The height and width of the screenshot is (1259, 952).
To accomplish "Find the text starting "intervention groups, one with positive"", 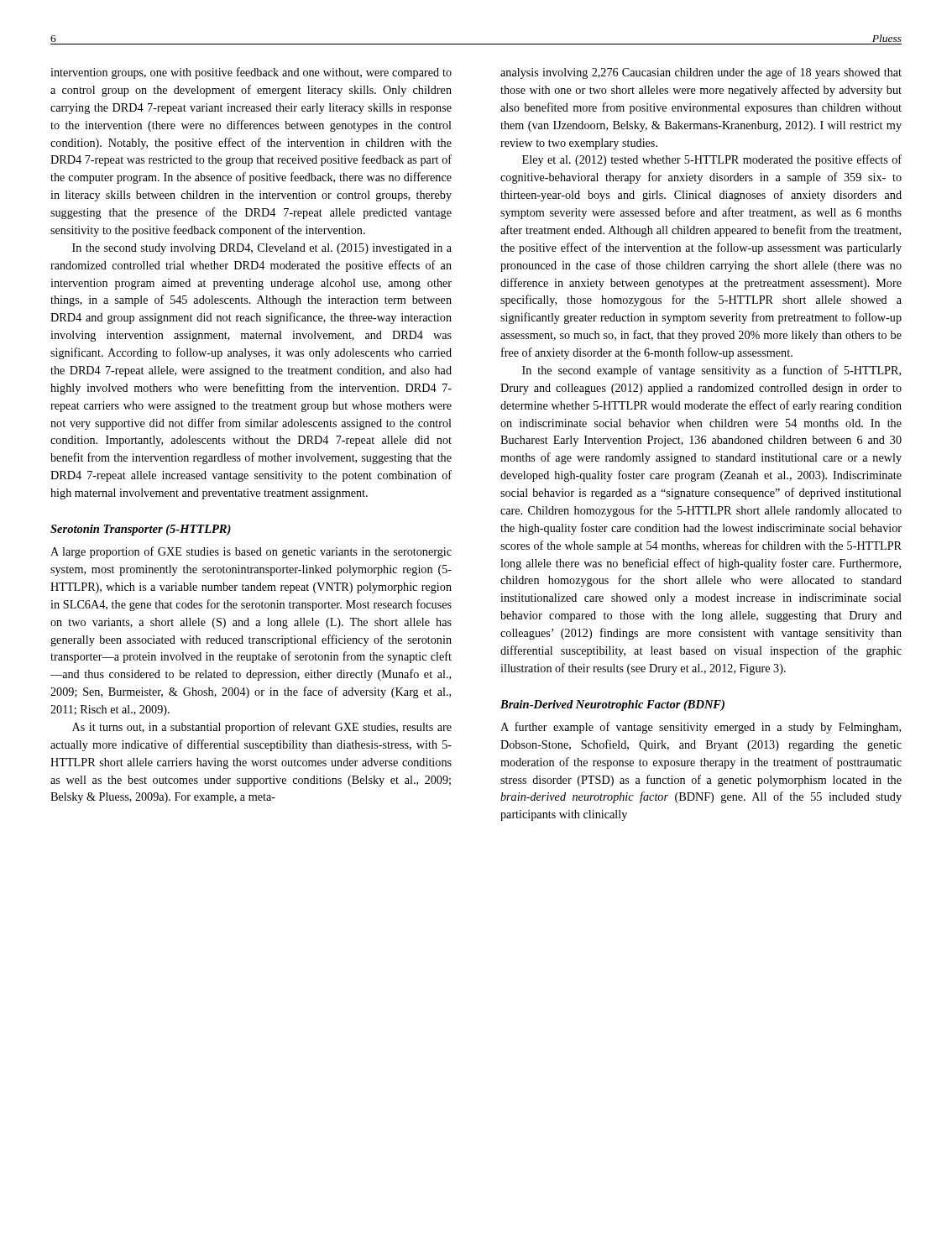I will tap(251, 283).
